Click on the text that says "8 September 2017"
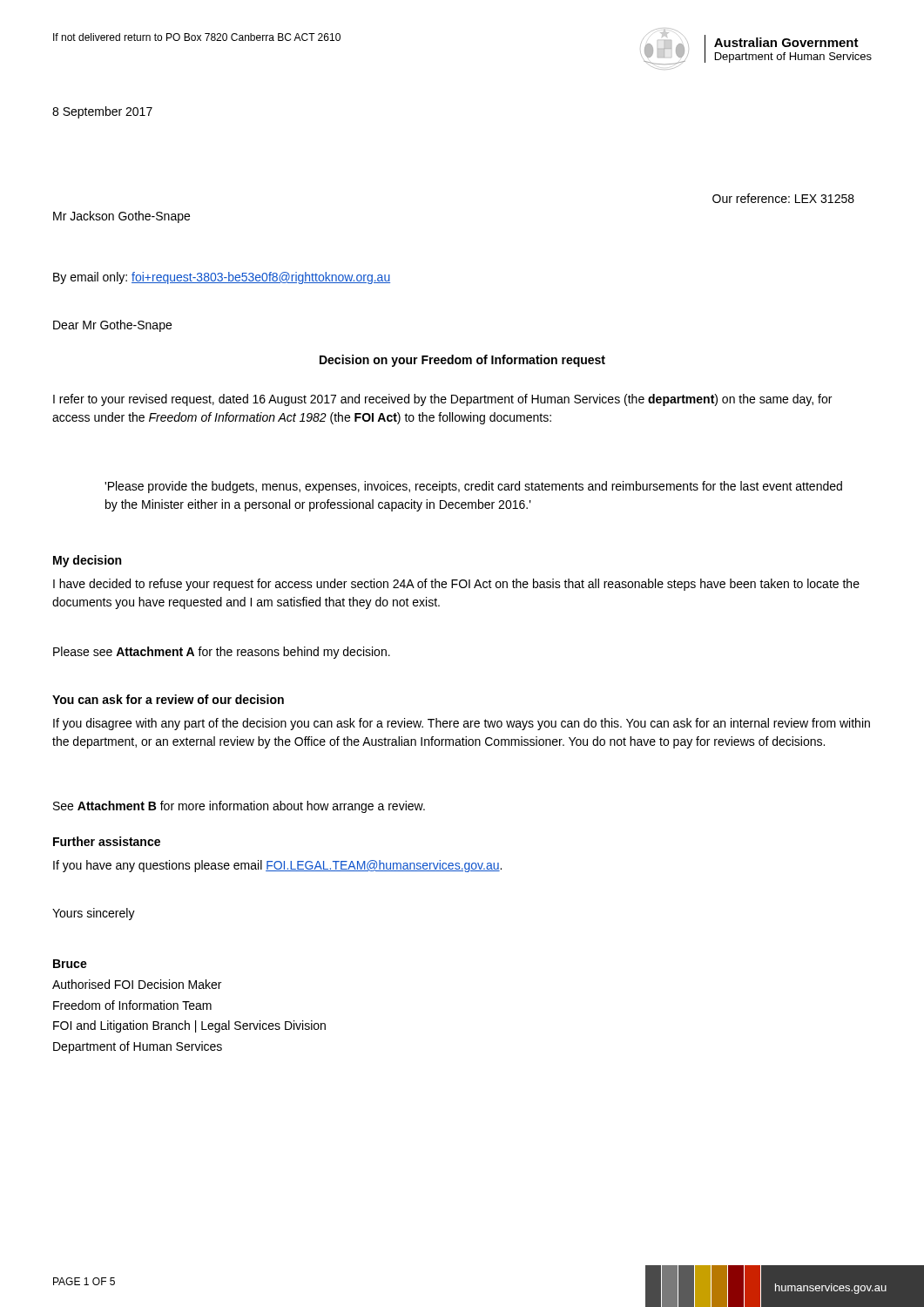This screenshot has height=1307, width=924. click(102, 112)
